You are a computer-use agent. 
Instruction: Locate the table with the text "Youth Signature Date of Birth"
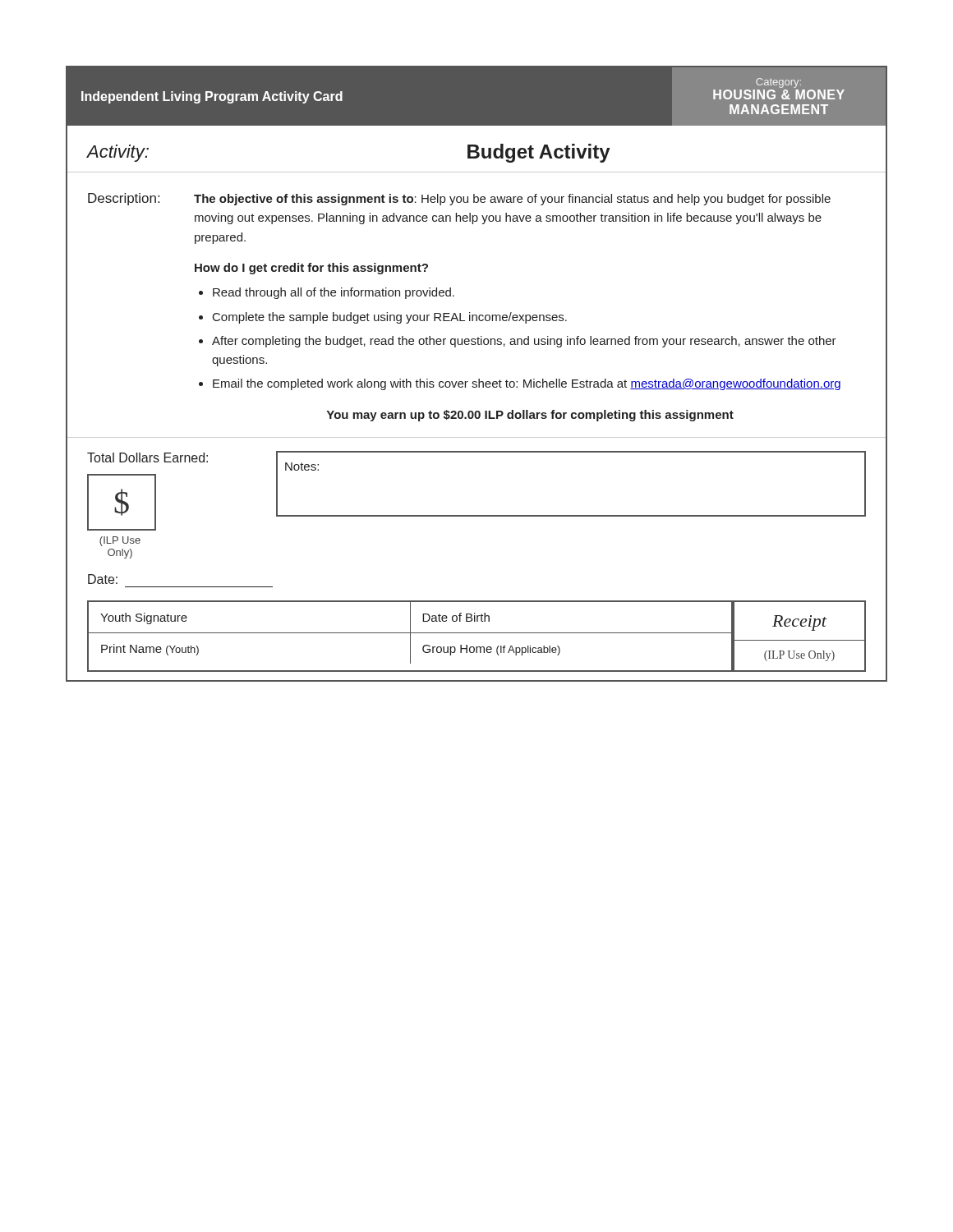pos(476,636)
